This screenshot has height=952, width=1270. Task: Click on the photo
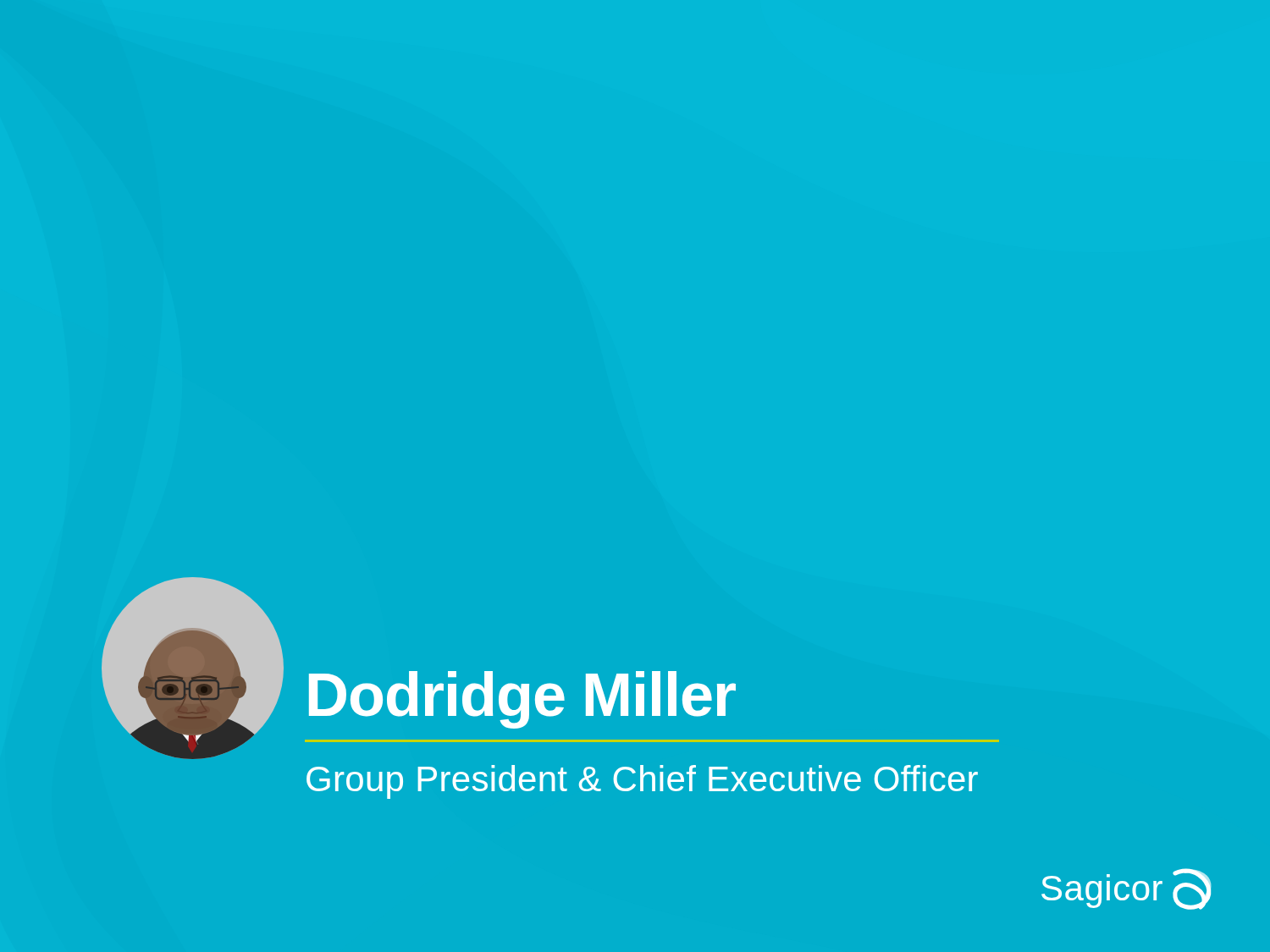[193, 668]
